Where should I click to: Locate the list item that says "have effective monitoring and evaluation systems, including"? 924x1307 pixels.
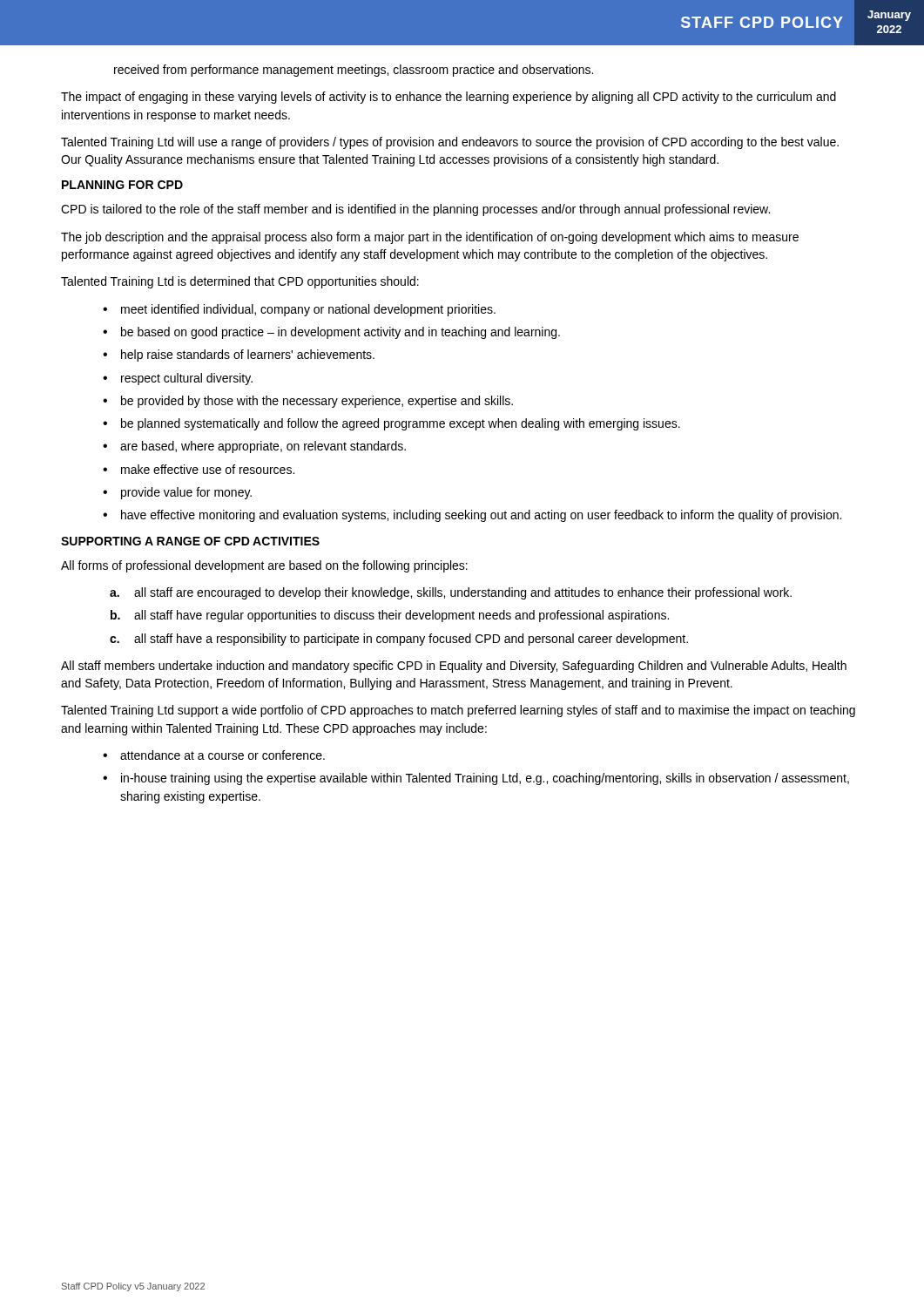481,515
